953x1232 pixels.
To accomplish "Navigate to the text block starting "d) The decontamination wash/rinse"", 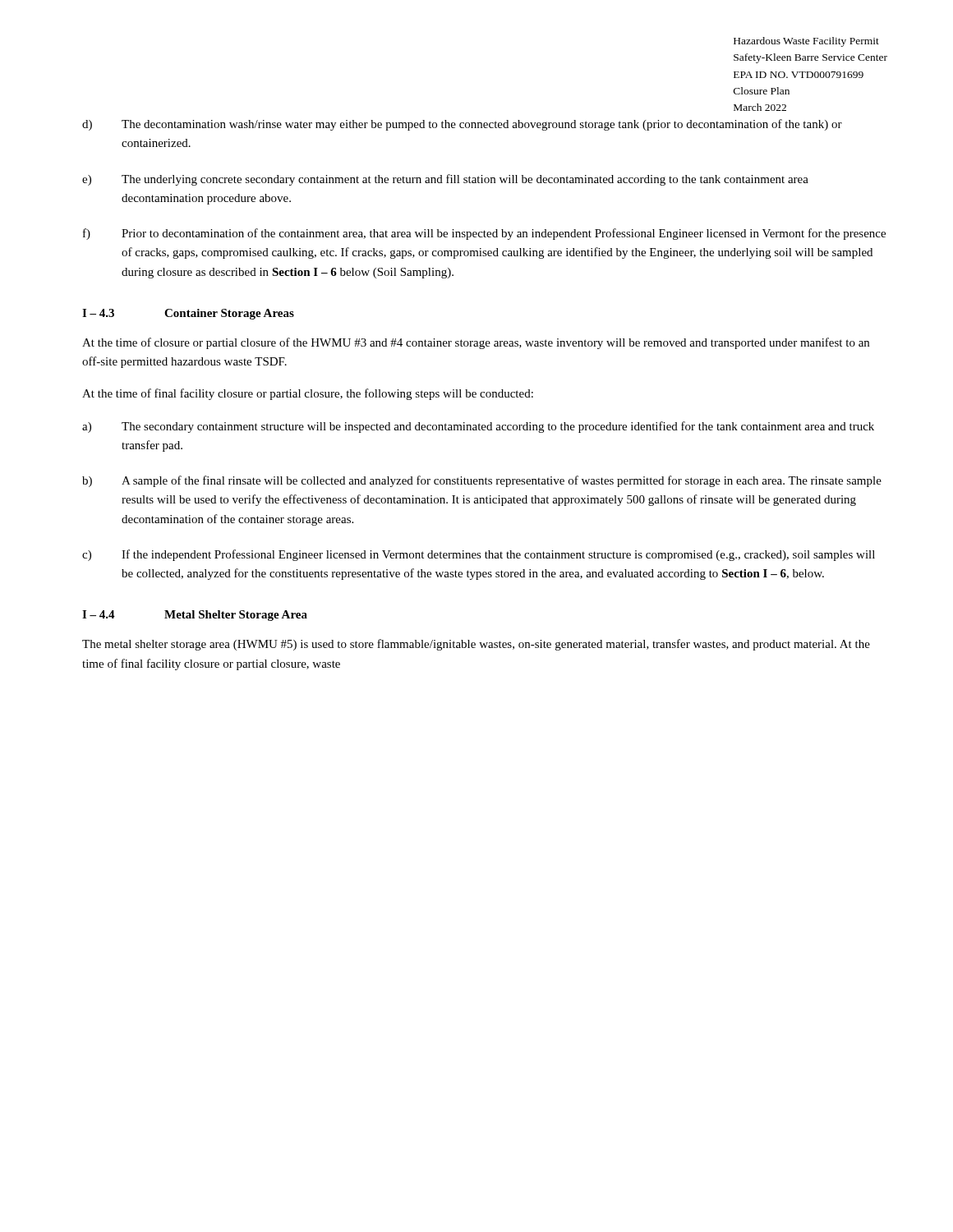I will 485,134.
